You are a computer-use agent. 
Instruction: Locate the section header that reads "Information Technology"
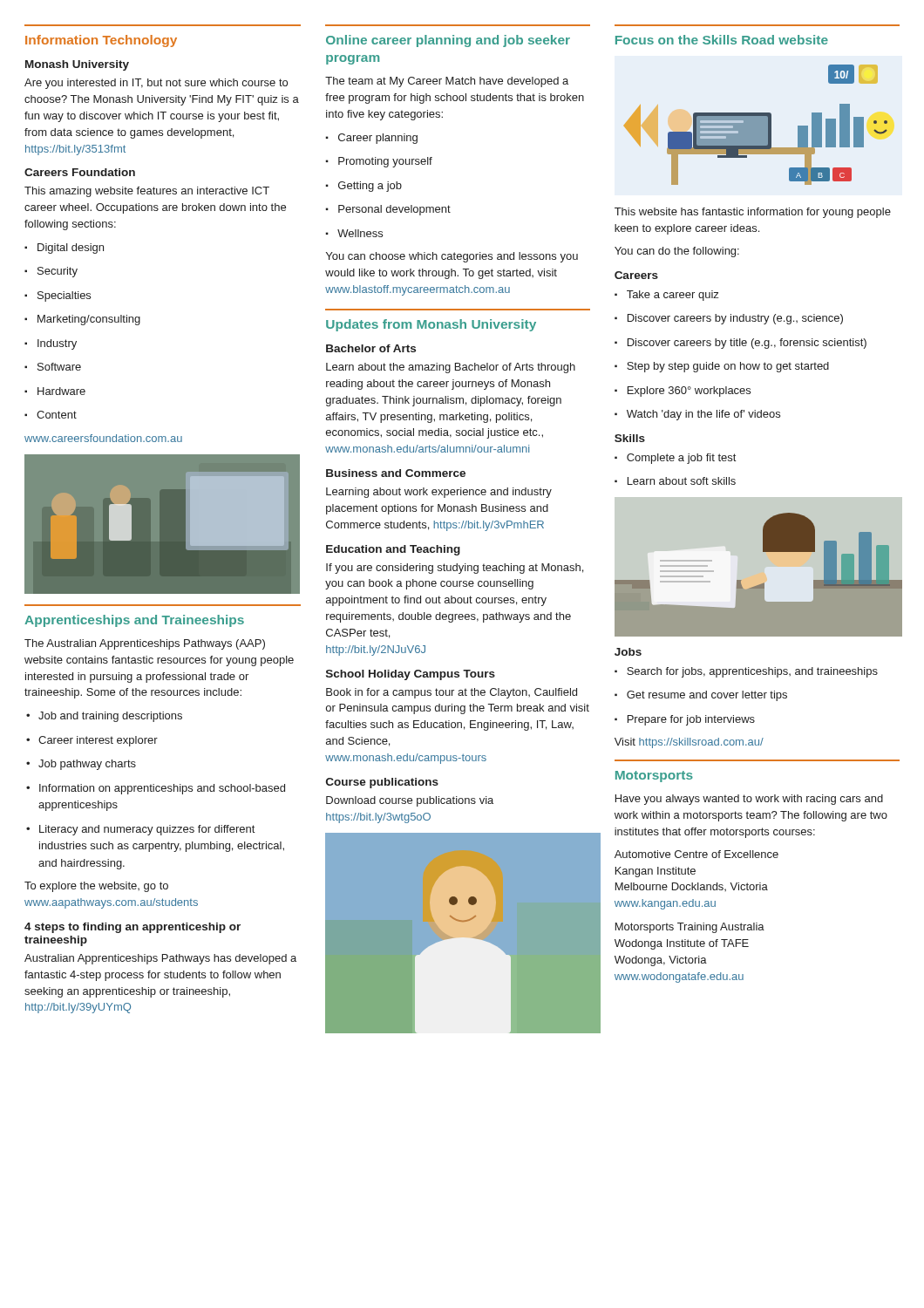click(163, 37)
